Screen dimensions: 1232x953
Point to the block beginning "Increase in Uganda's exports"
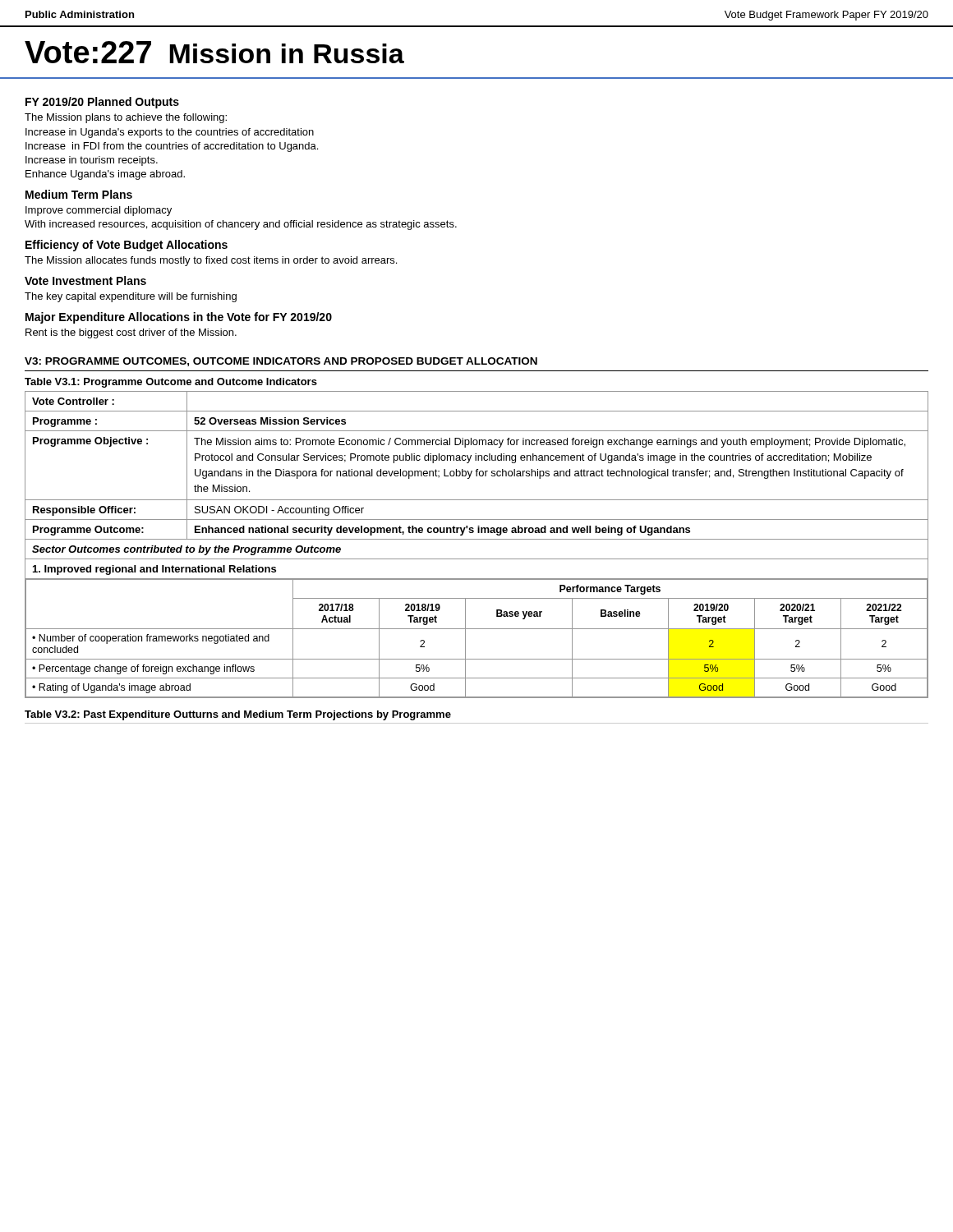coord(169,132)
